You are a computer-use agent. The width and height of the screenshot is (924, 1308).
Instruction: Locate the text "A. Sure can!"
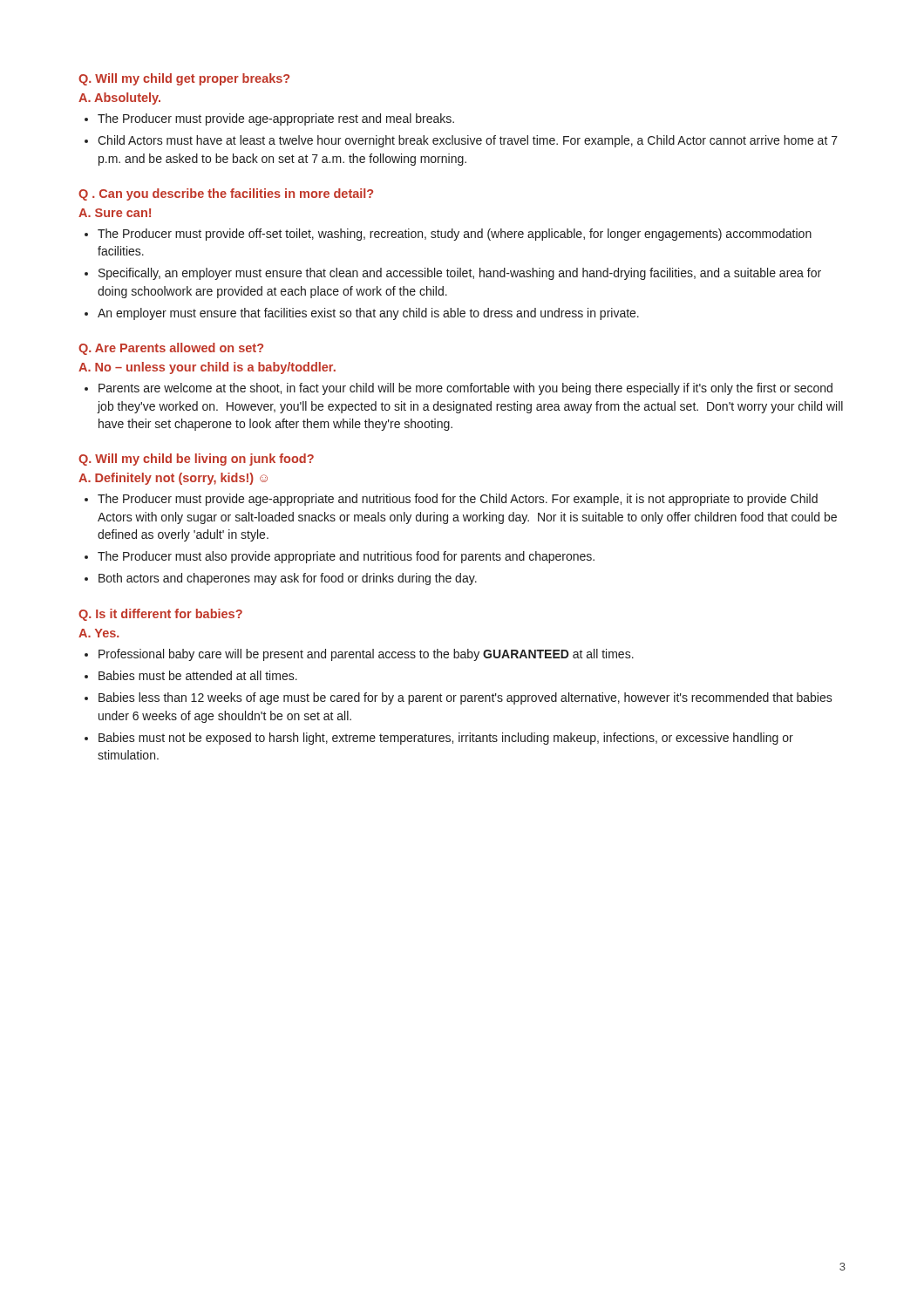[115, 213]
